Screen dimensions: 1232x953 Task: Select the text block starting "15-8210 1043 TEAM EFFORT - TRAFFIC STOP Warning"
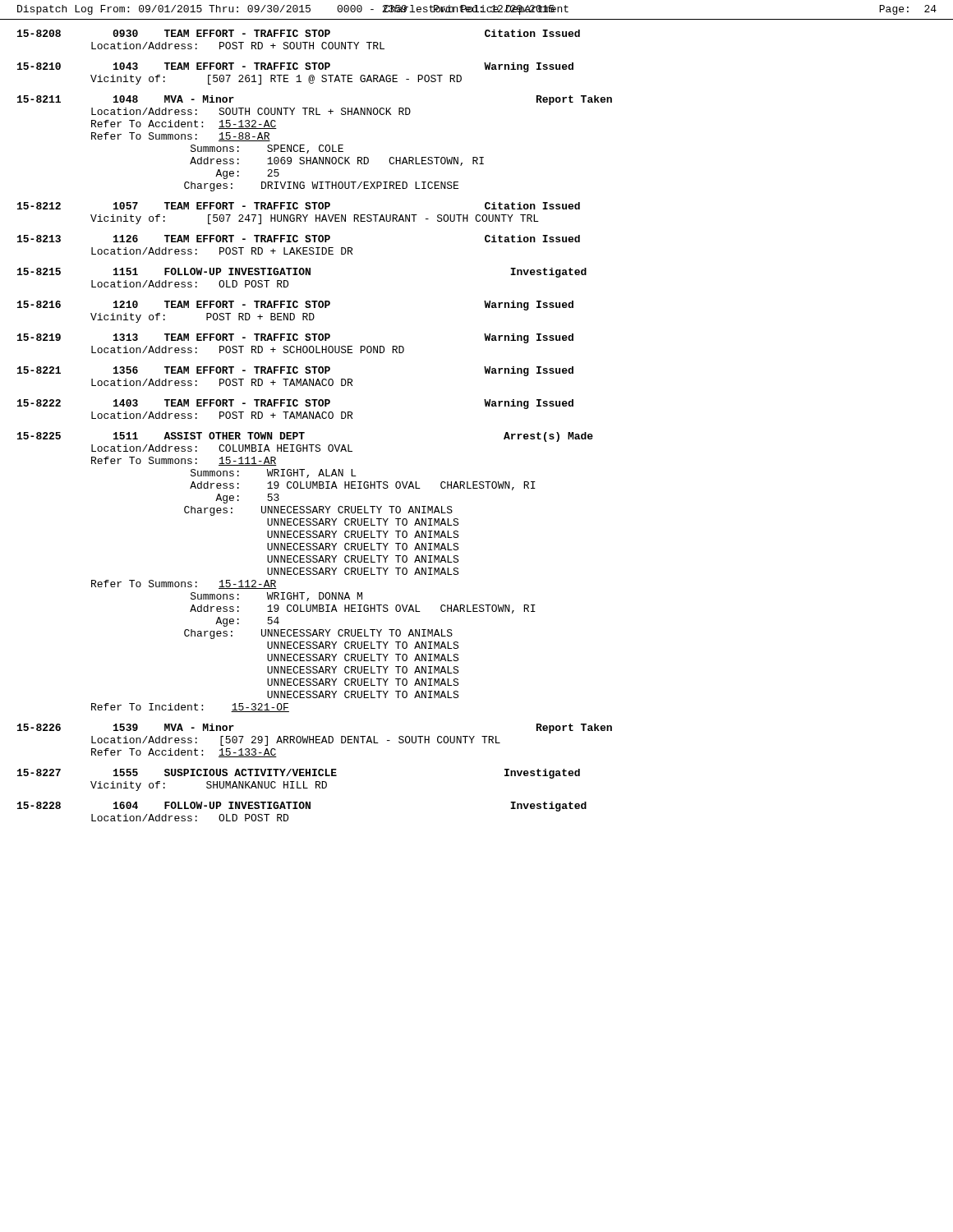coord(476,73)
